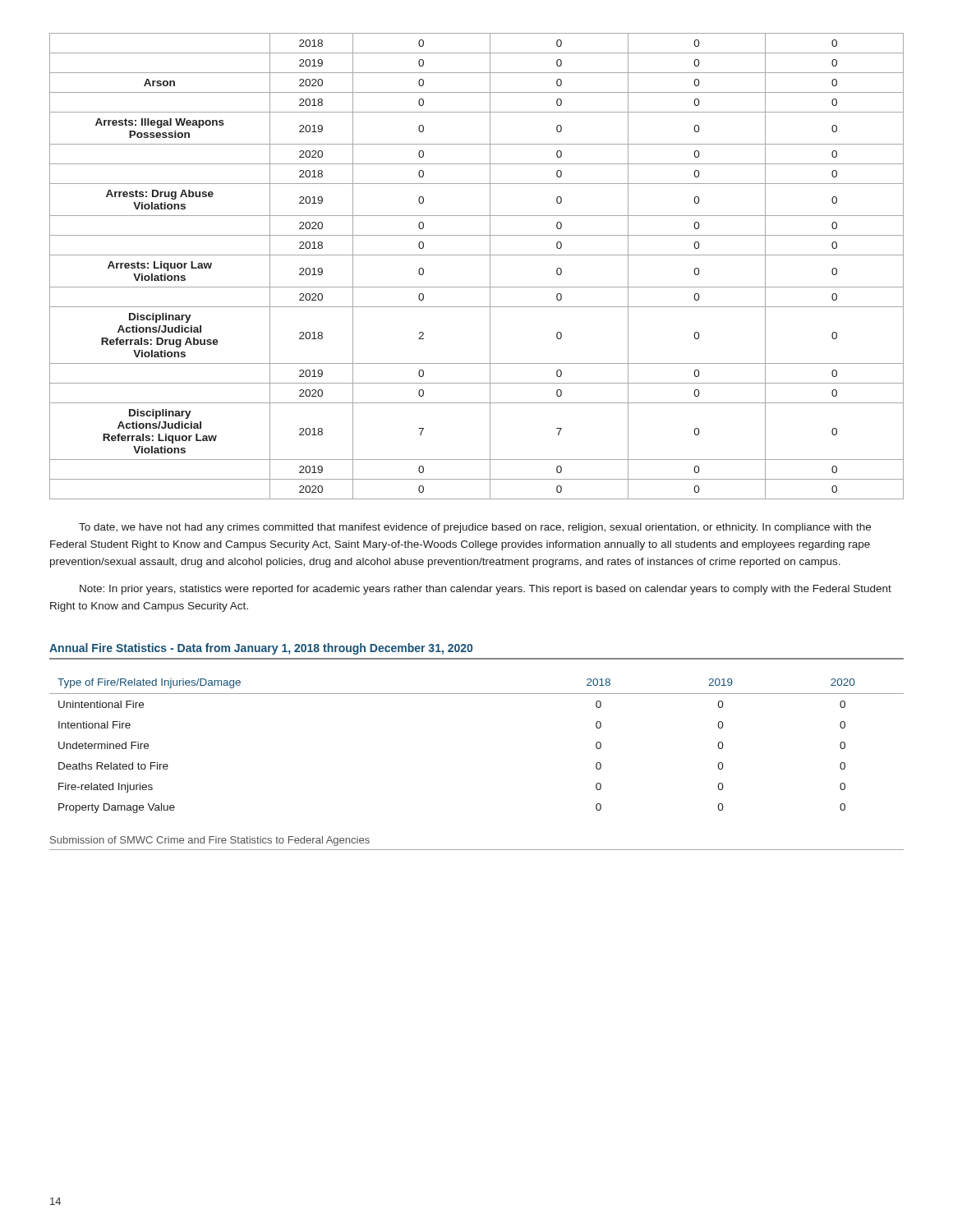Locate the table with the text "Arrests: Drug Abuse"

pos(476,266)
